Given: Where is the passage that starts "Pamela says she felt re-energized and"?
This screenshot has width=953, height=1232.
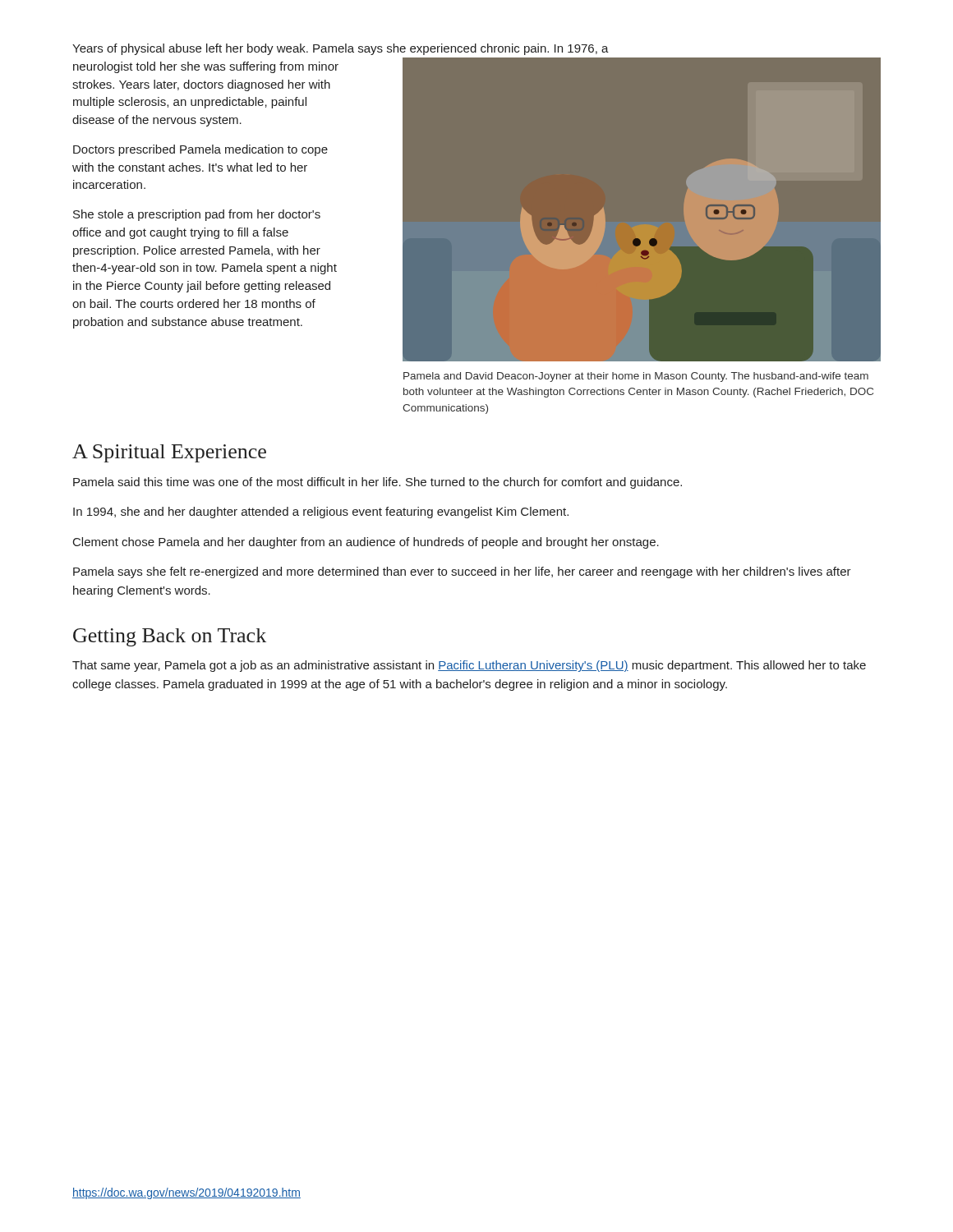Looking at the screenshot, I should coord(462,581).
